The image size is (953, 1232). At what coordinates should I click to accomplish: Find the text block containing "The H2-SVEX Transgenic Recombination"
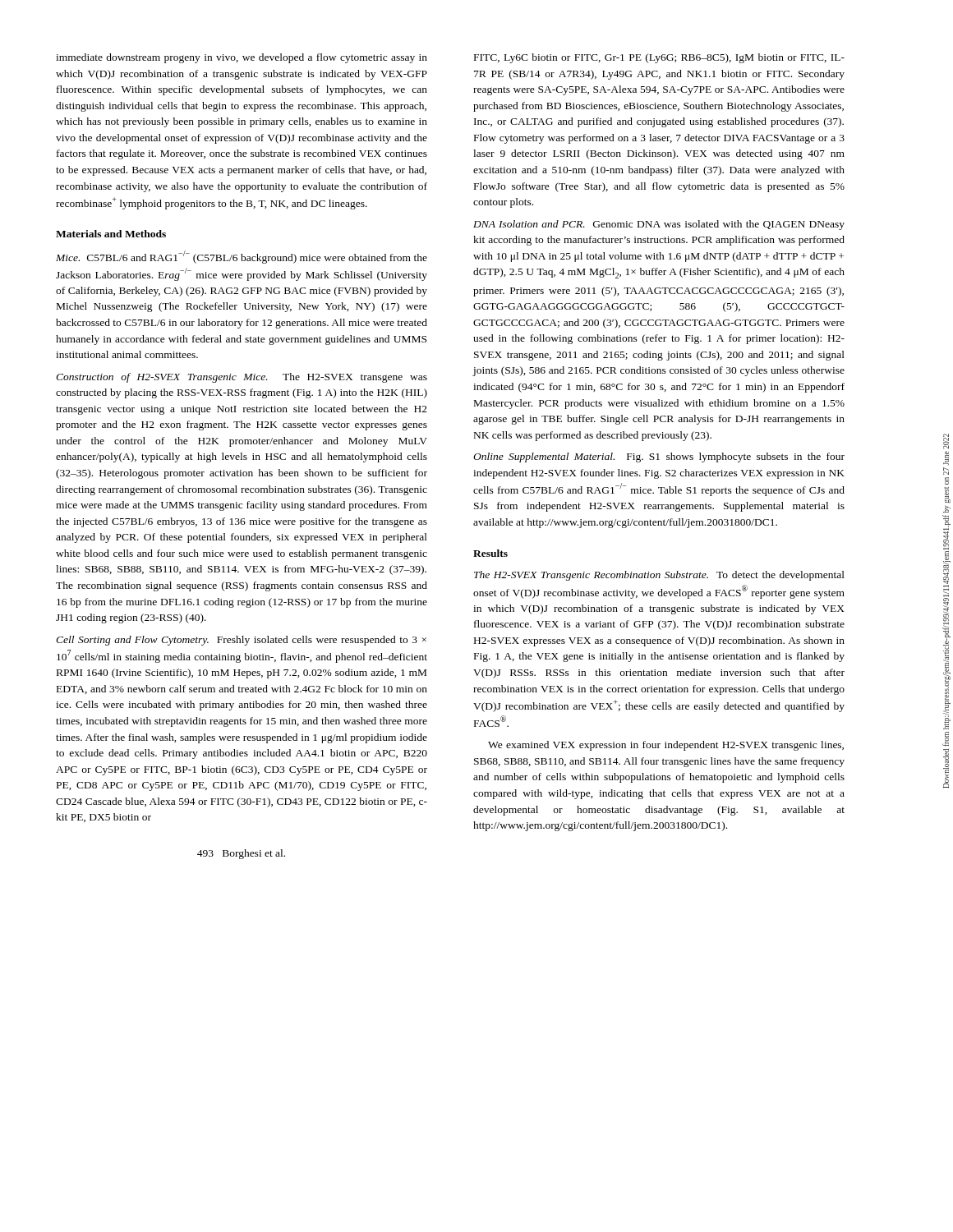tap(659, 649)
